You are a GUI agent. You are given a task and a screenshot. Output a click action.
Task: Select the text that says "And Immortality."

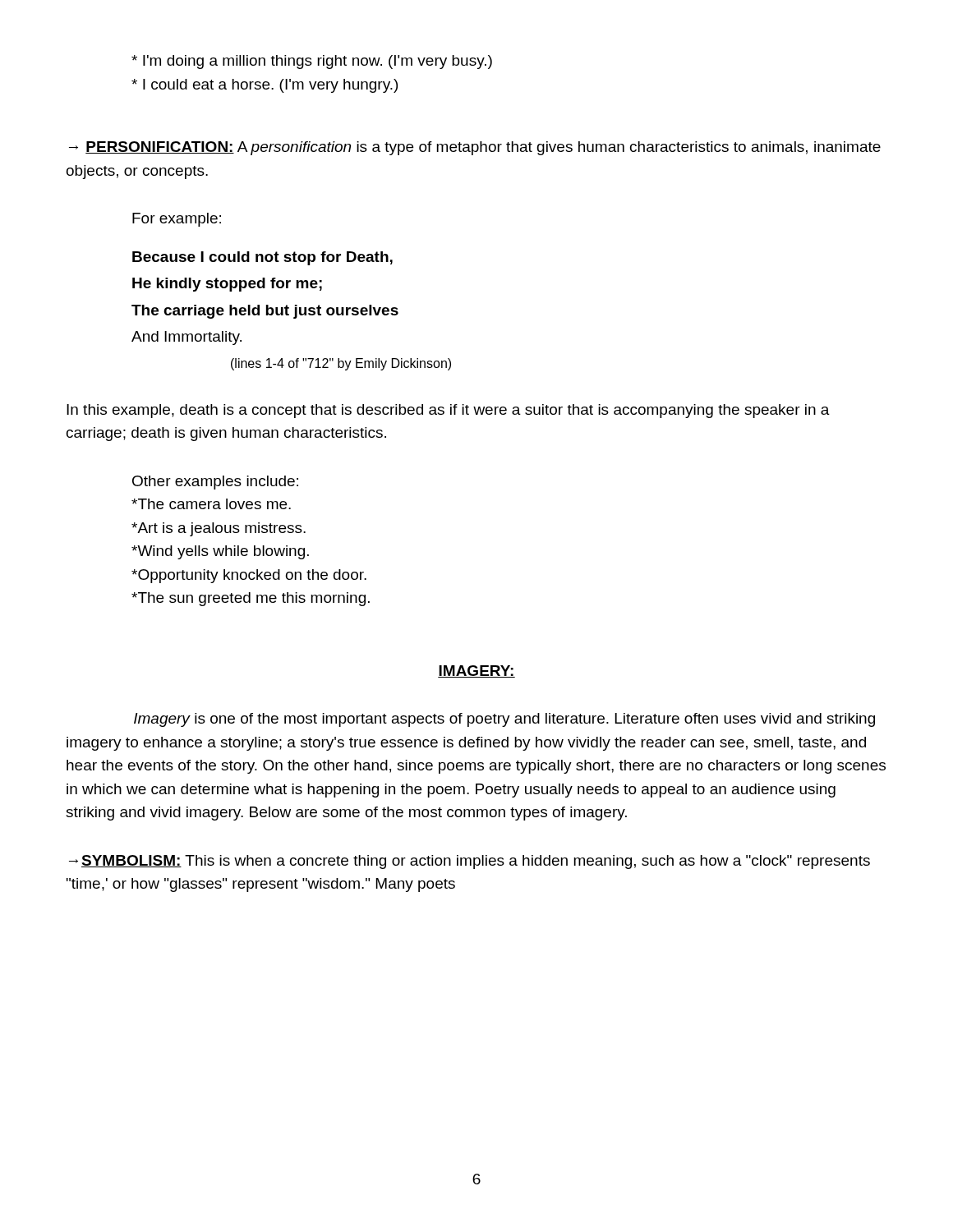tap(186, 338)
